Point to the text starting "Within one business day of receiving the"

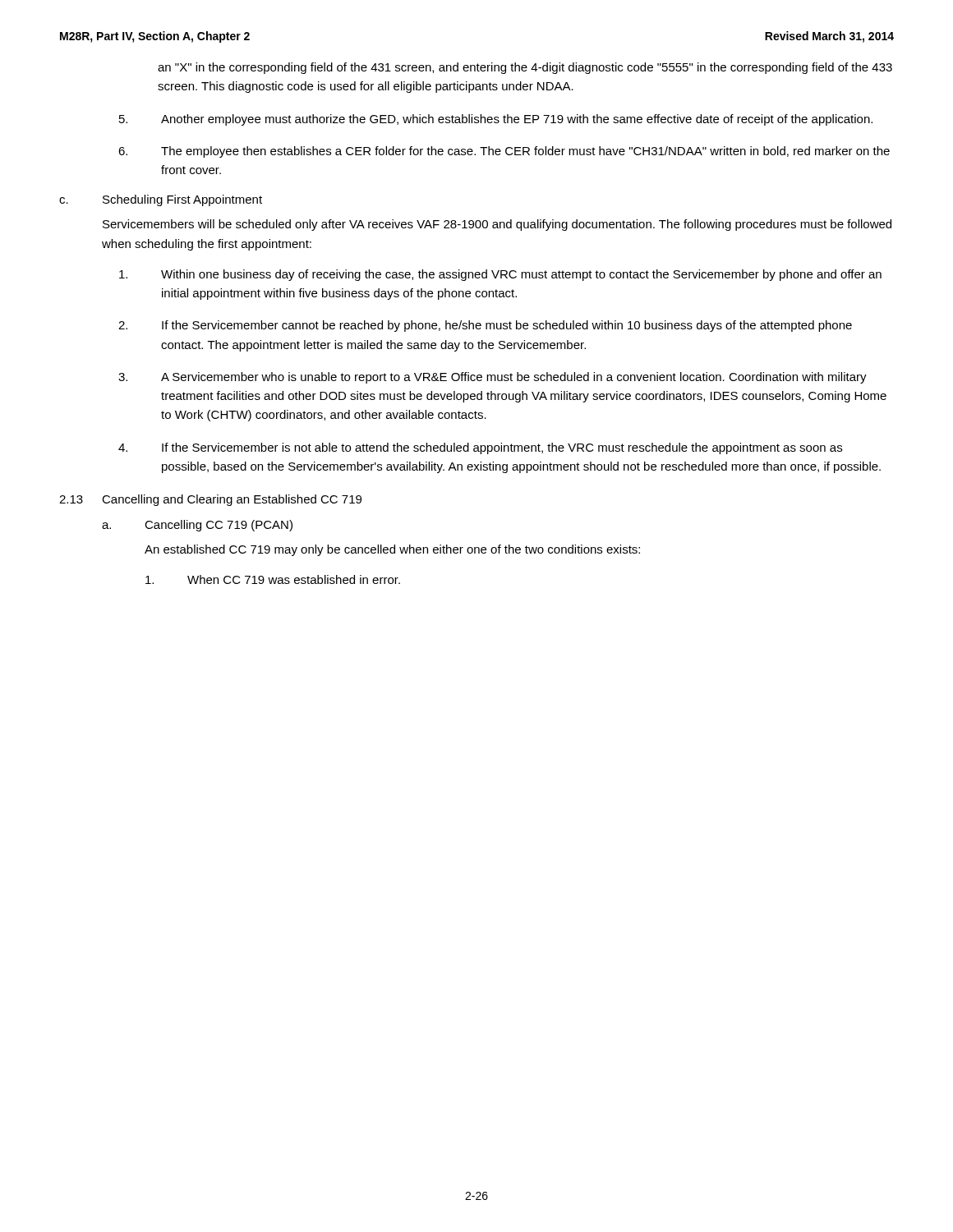tap(476, 283)
